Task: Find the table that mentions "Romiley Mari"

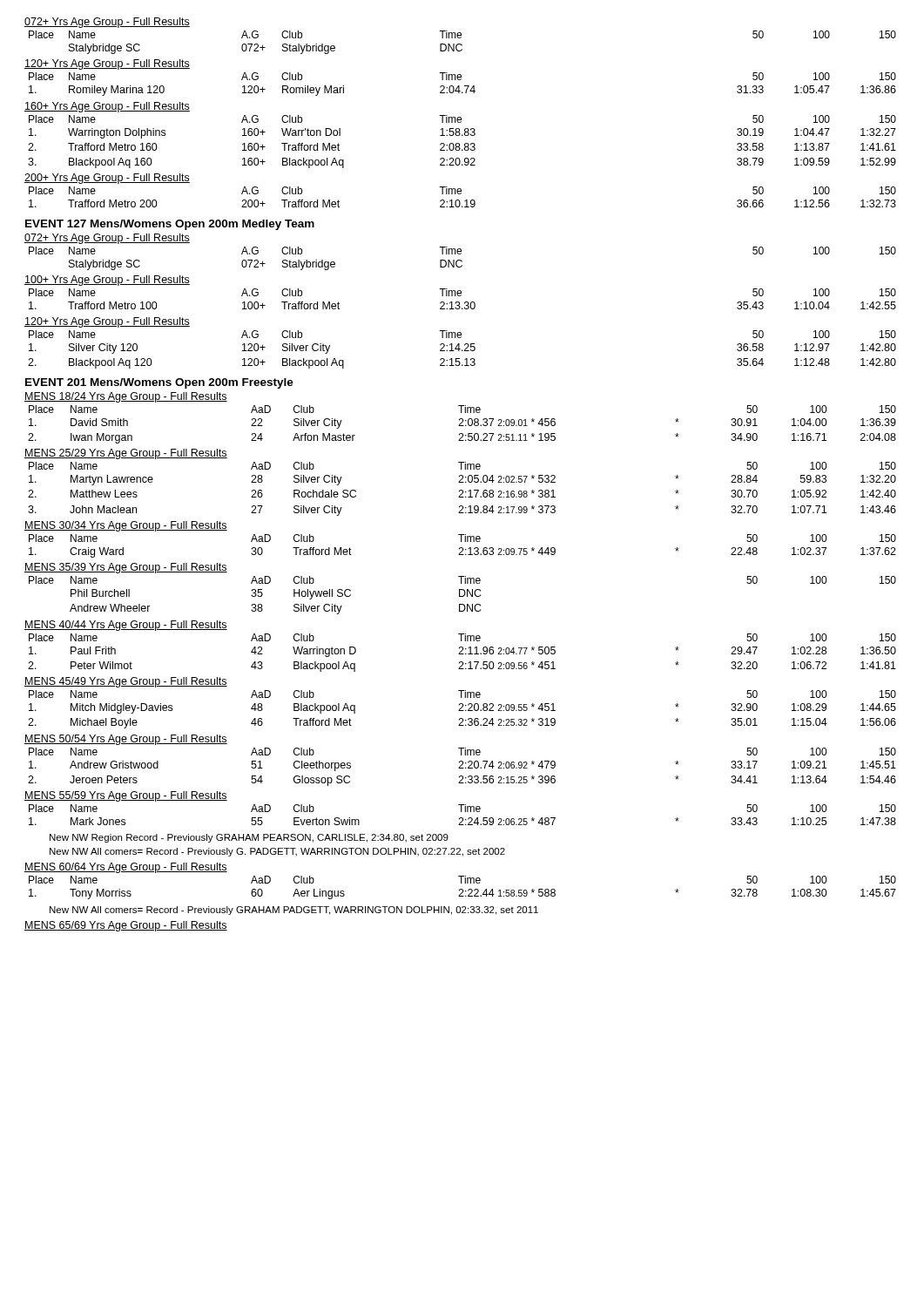Action: (462, 84)
